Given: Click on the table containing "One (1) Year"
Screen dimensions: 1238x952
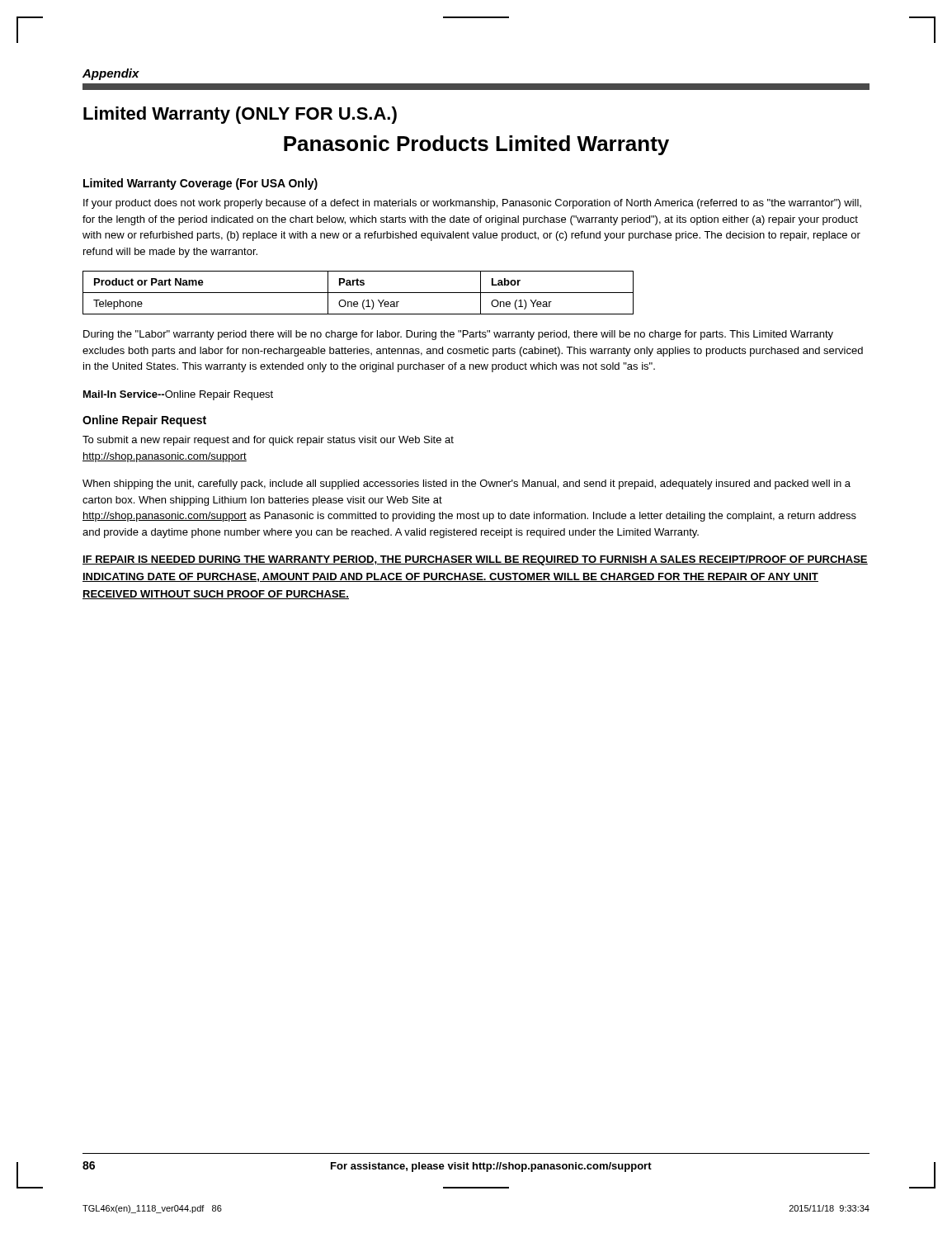Looking at the screenshot, I should click(476, 293).
